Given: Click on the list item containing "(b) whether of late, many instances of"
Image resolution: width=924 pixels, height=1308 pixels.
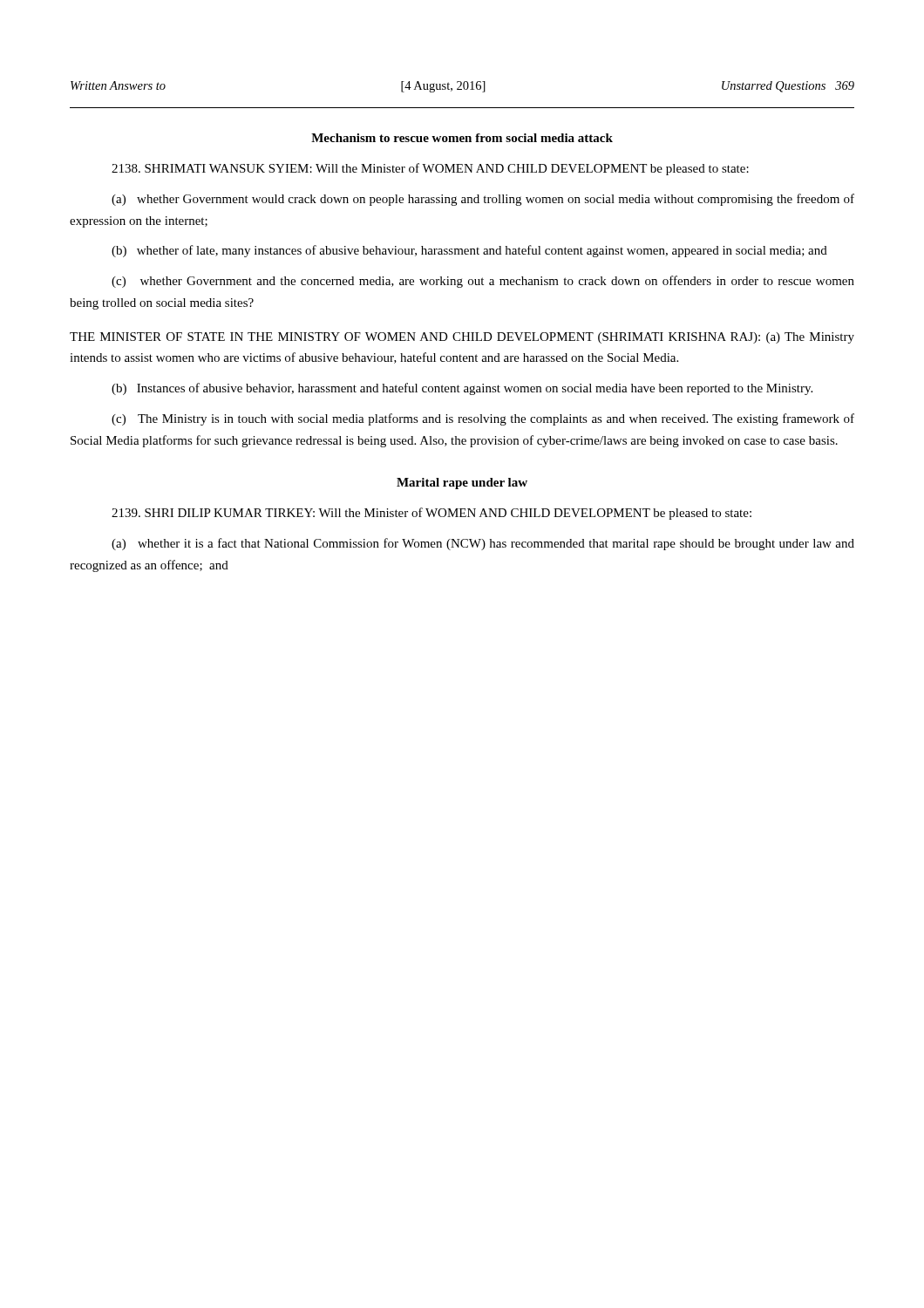Looking at the screenshot, I should pos(462,251).
